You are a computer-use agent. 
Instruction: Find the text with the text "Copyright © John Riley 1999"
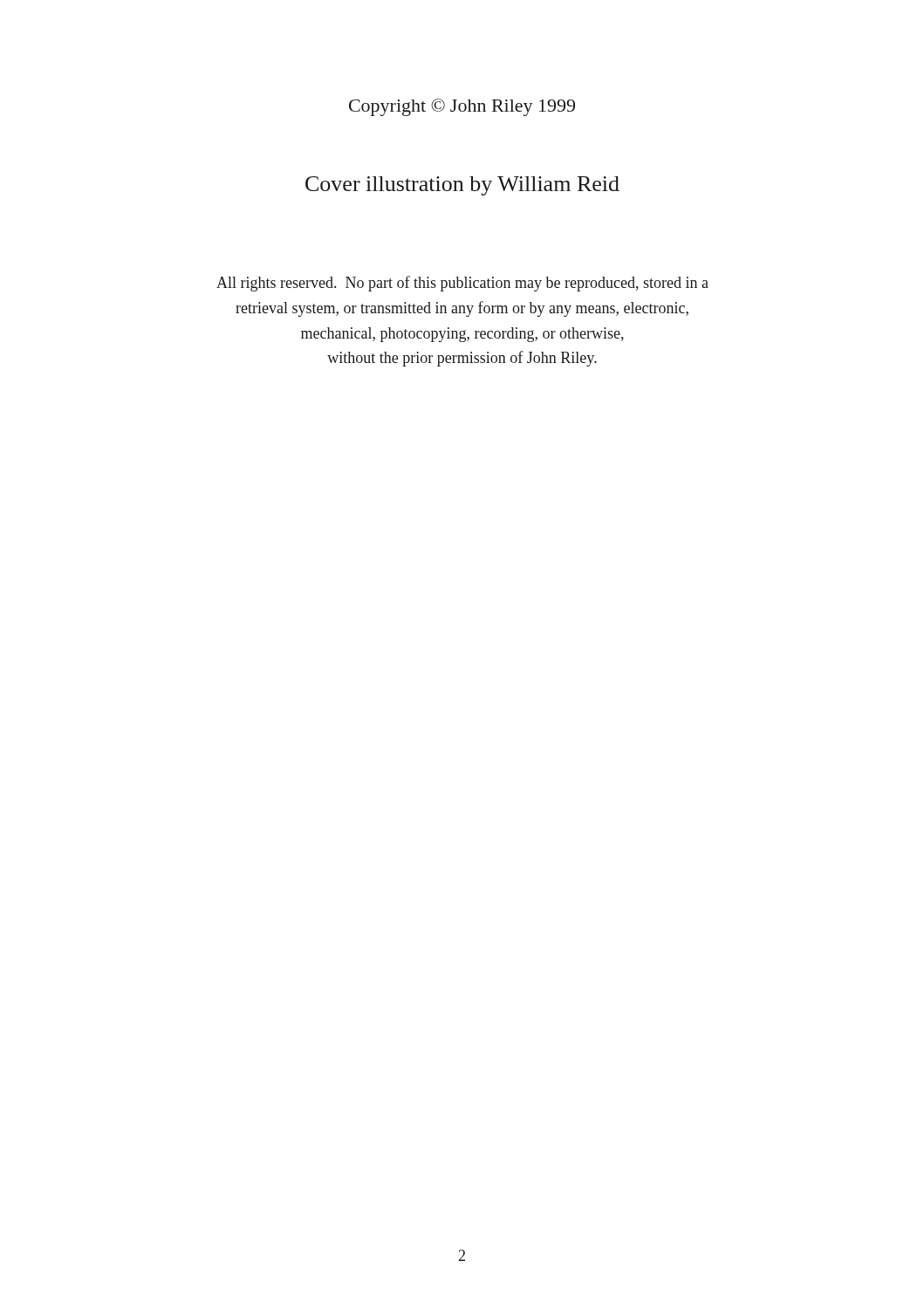pos(462,105)
